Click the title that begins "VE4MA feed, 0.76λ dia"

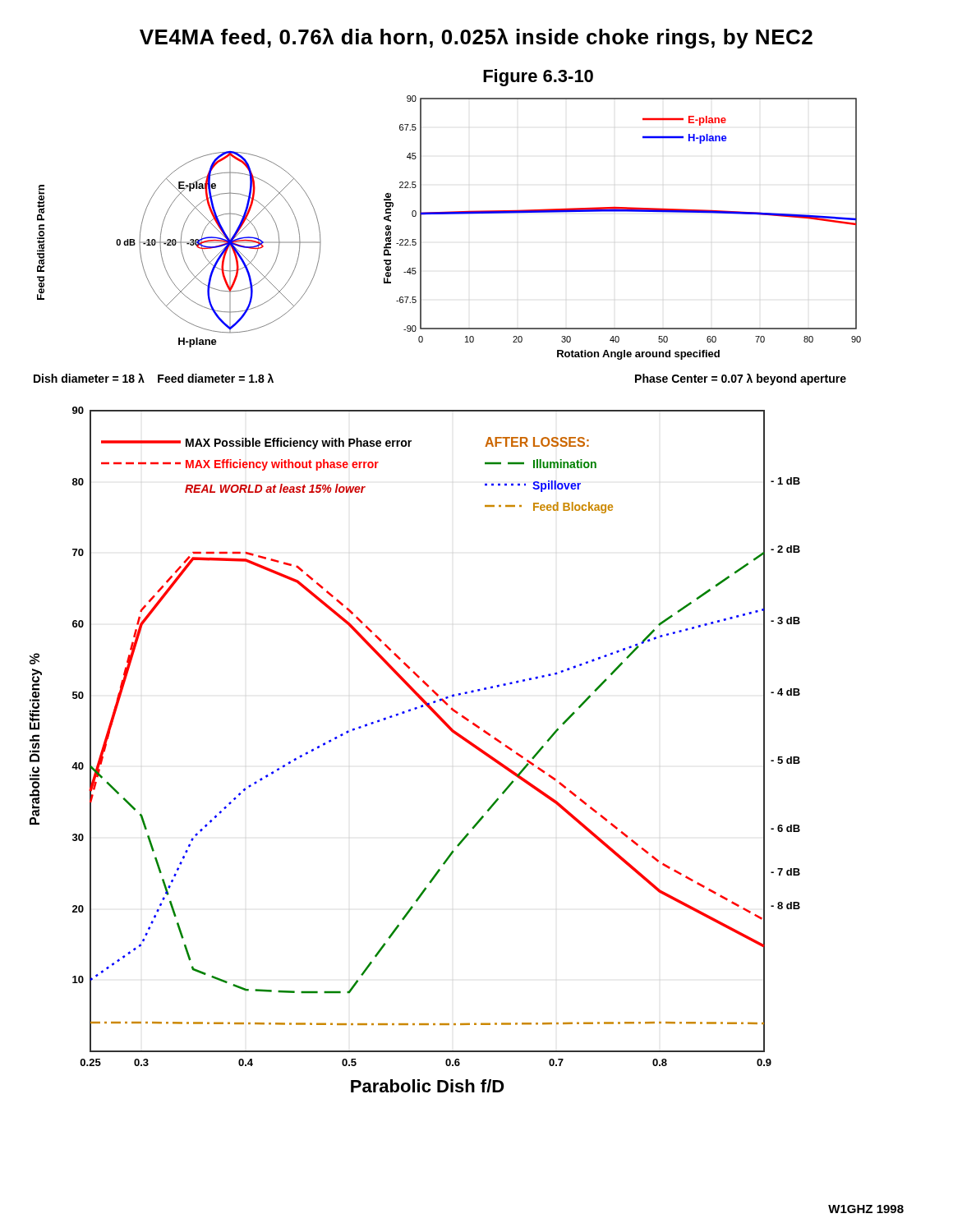476,37
